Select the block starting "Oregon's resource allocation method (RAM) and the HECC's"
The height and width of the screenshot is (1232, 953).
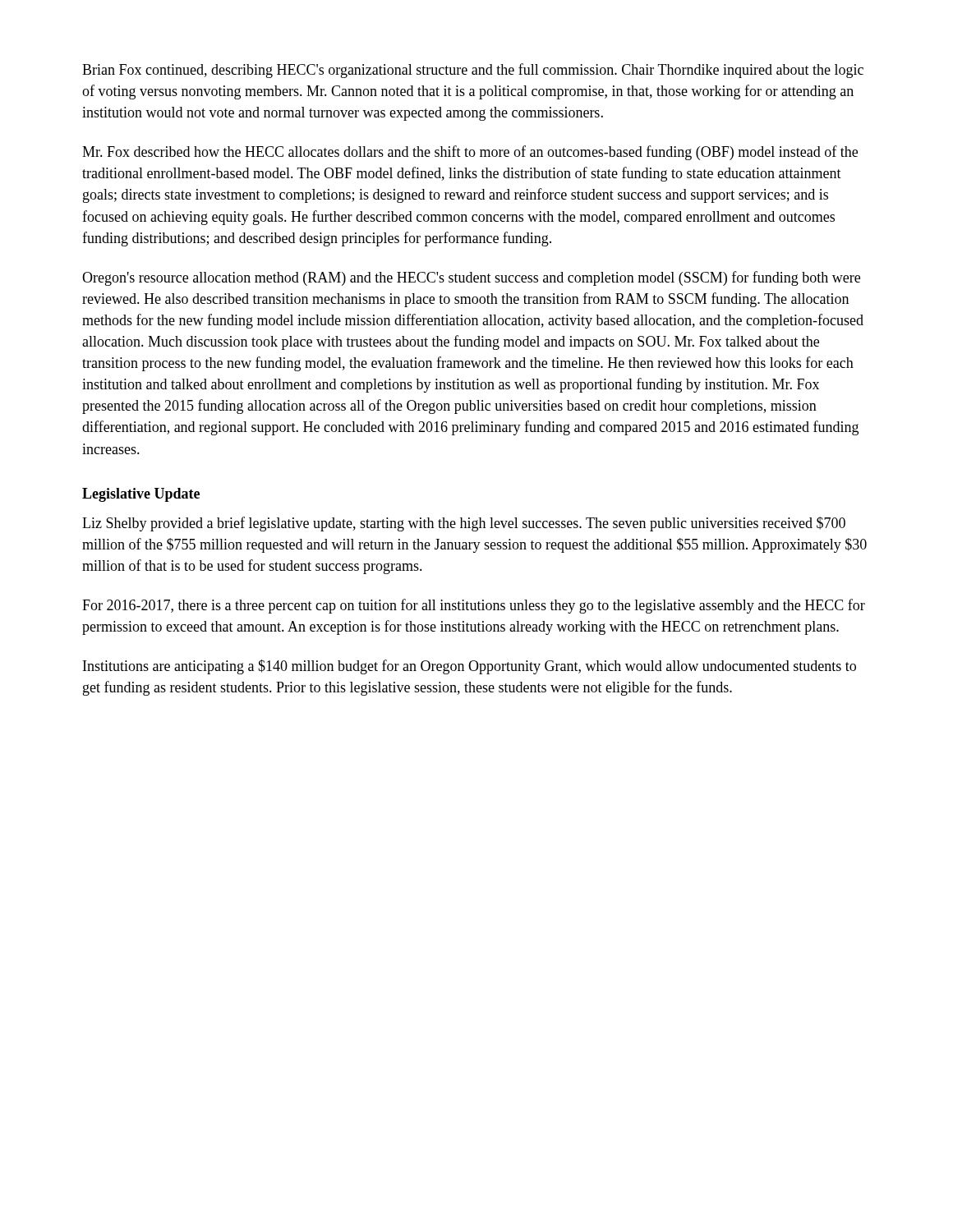[473, 363]
